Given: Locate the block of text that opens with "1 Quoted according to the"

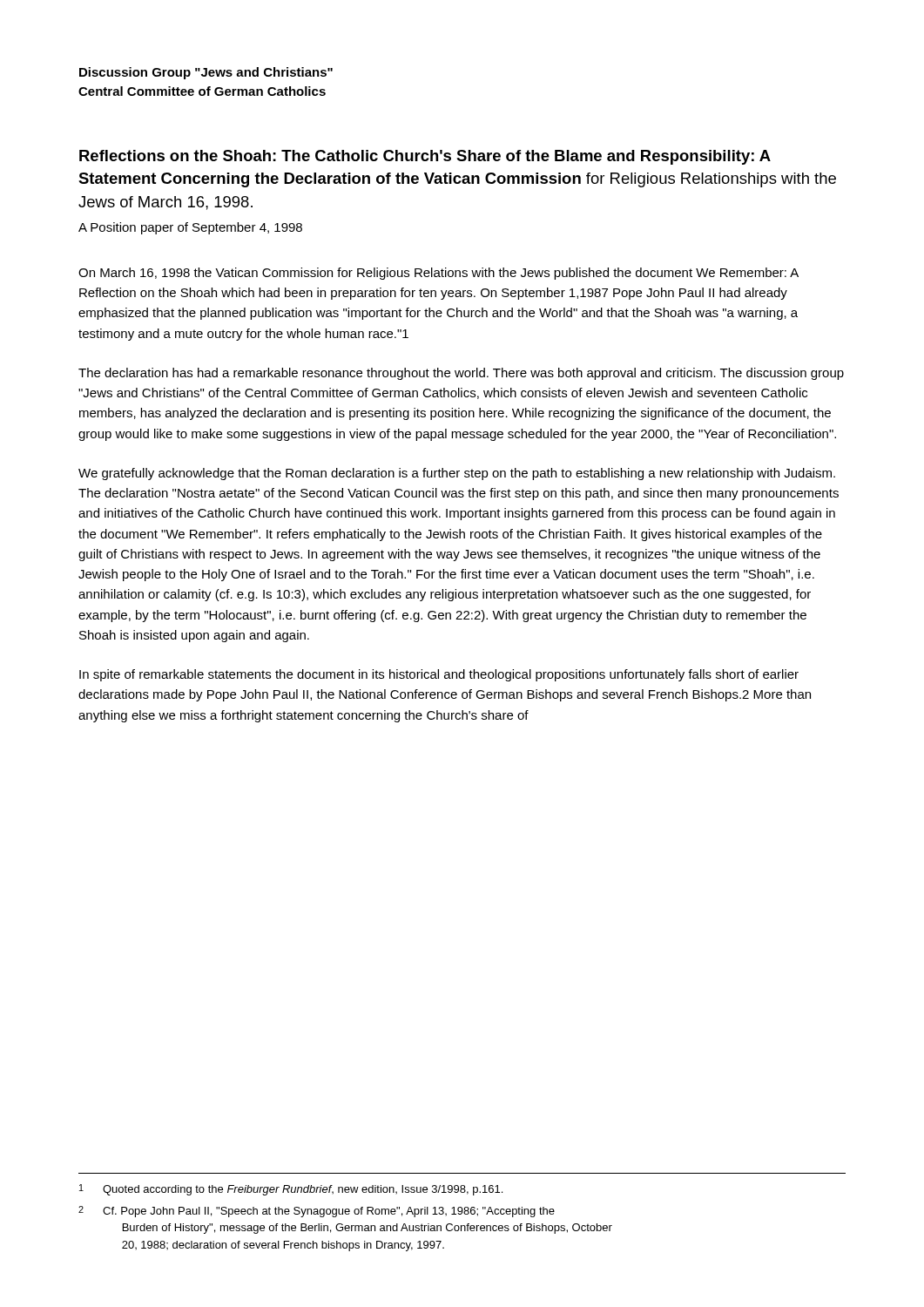Looking at the screenshot, I should click(x=462, y=1217).
